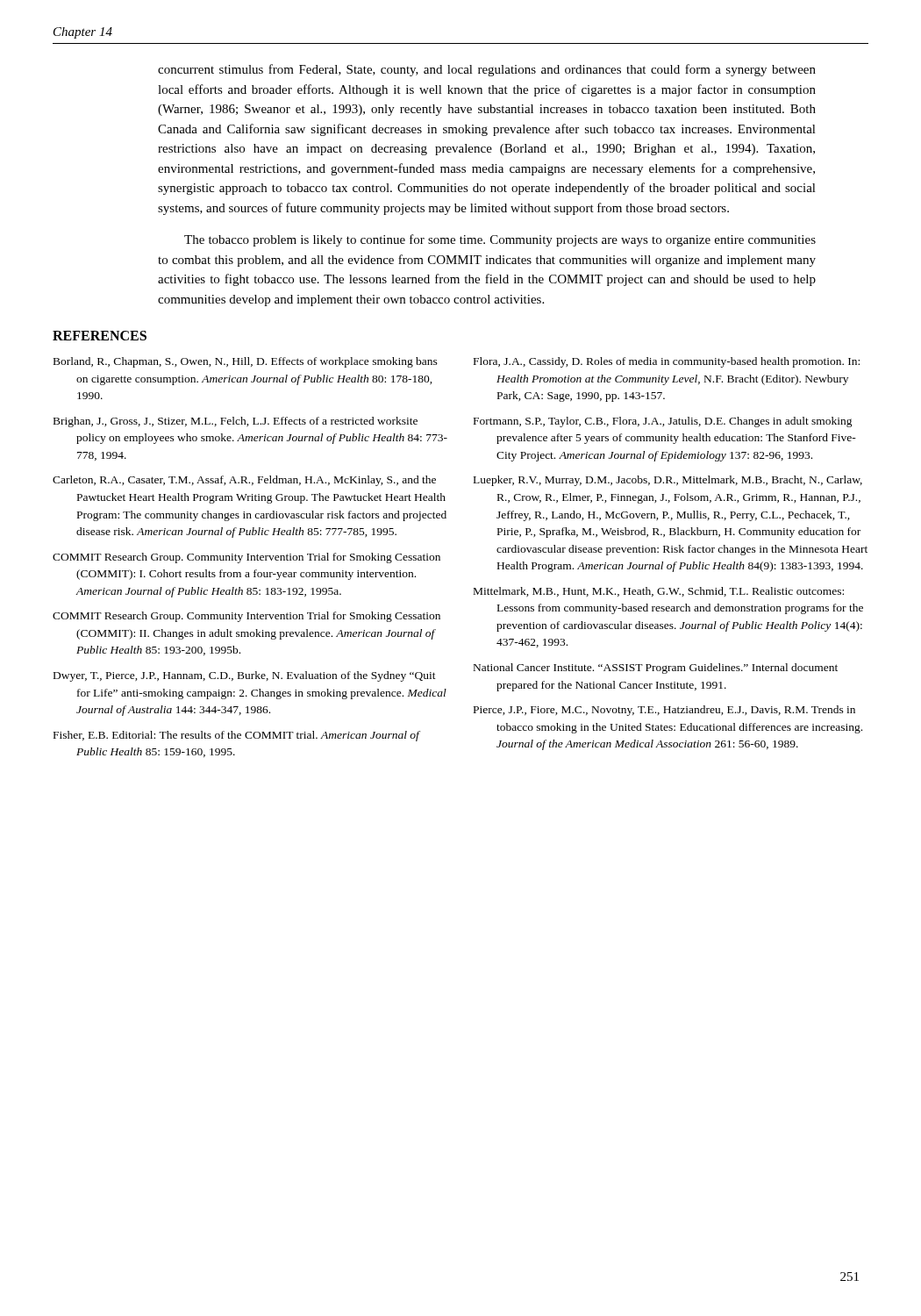The image size is (921, 1316).
Task: Click the section header
Action: pos(100,336)
